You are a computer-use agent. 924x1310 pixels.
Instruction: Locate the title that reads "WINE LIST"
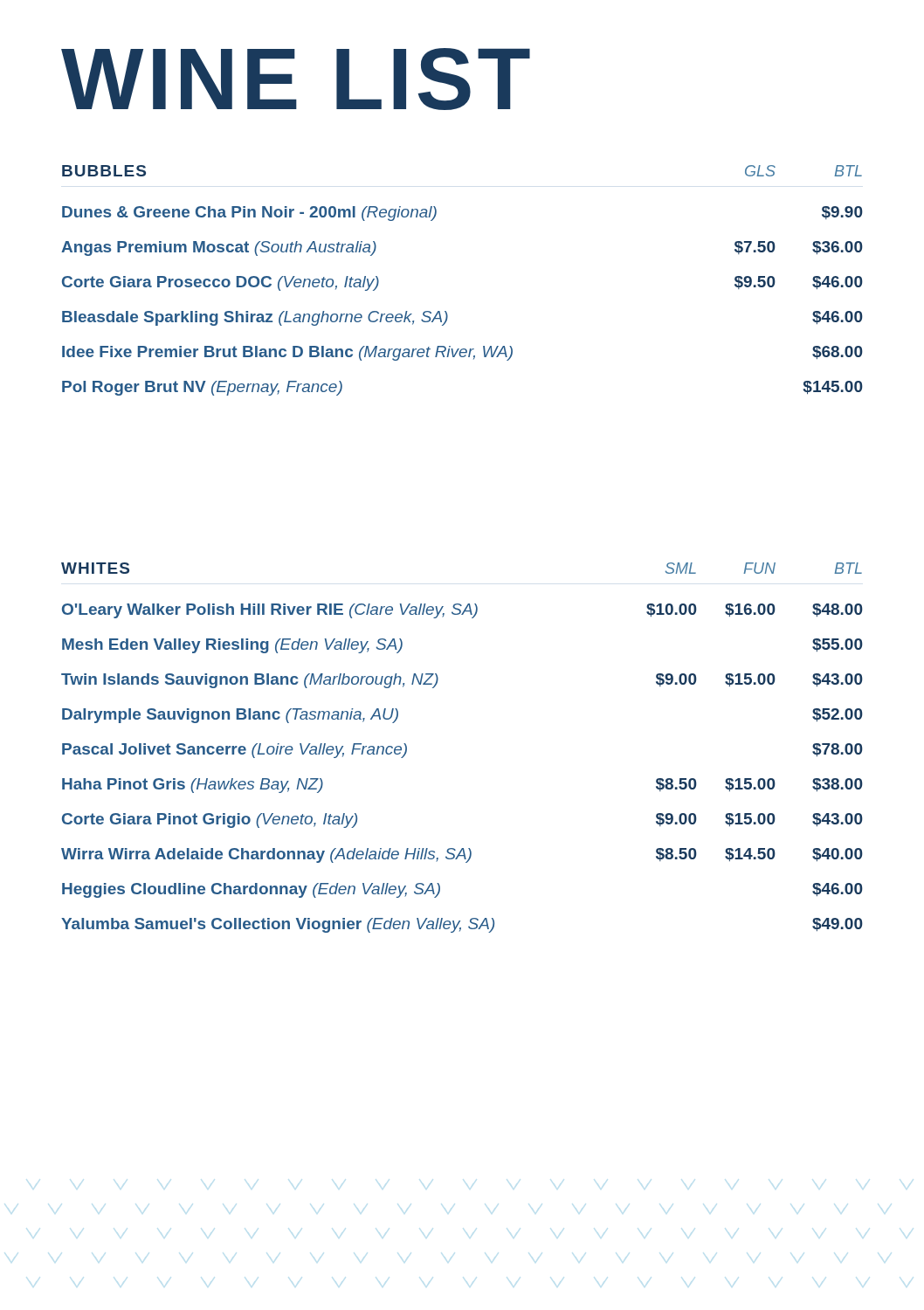pos(298,79)
